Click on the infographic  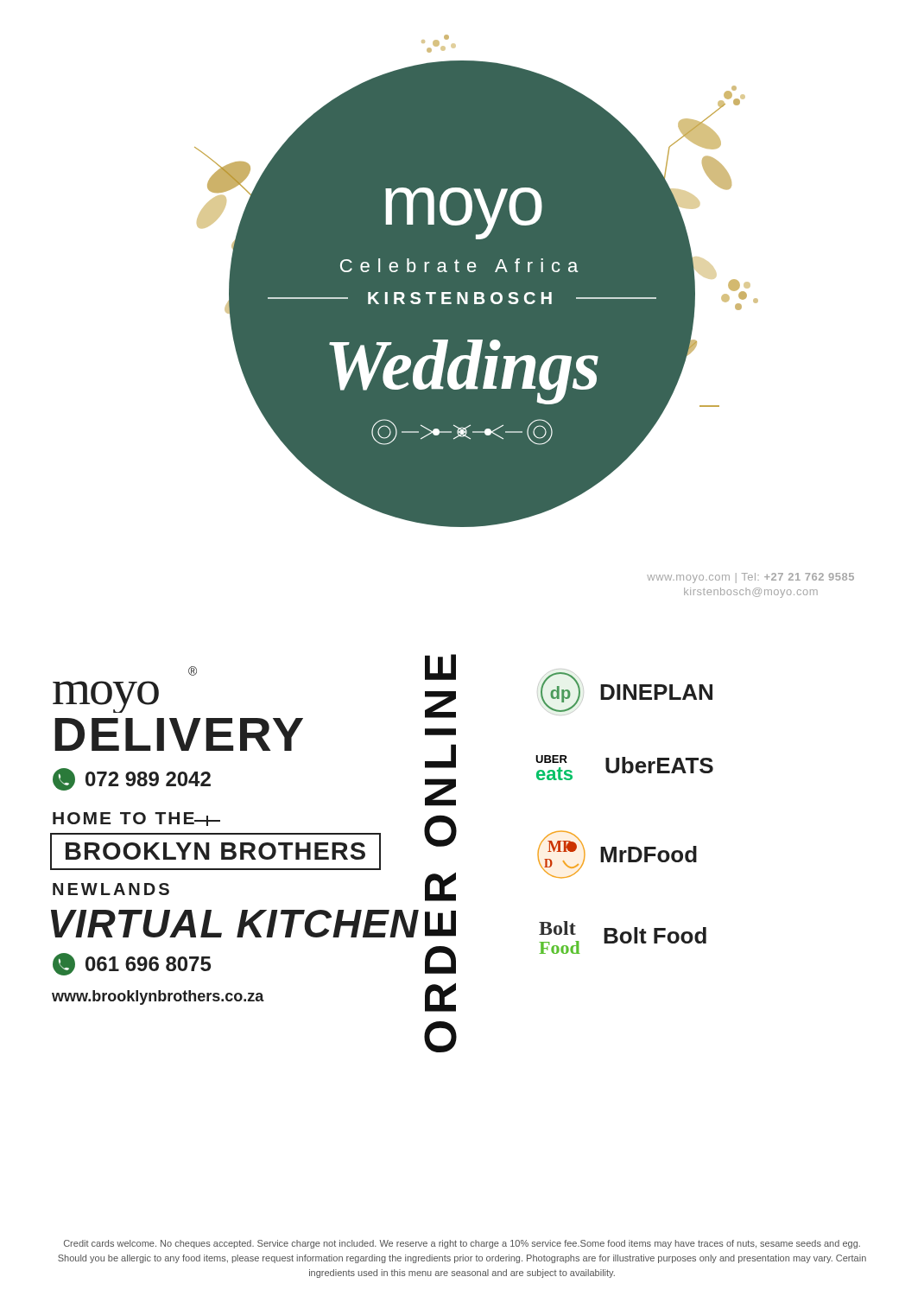(456, 851)
